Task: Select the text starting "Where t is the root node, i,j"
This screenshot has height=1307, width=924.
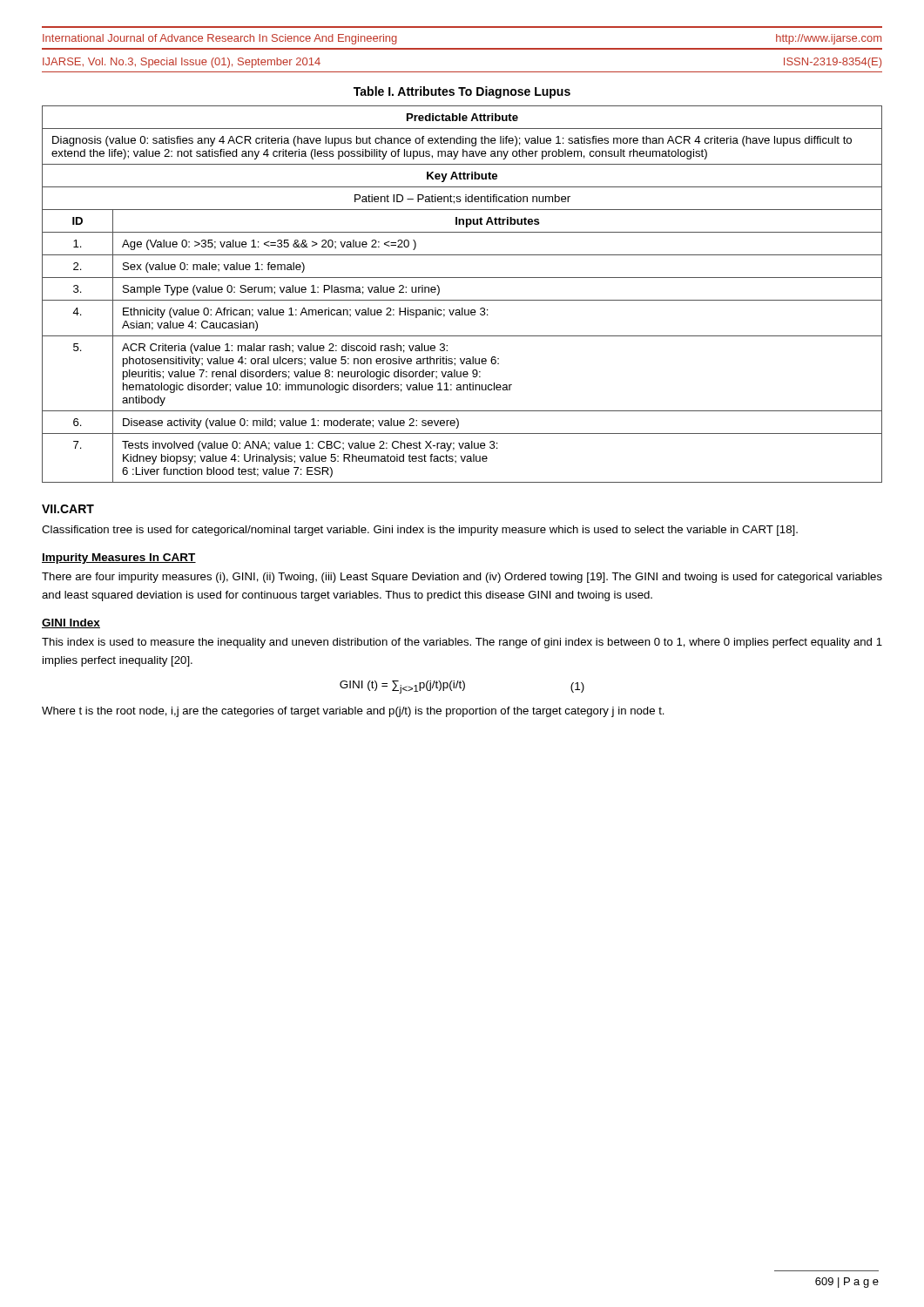Action: point(353,710)
